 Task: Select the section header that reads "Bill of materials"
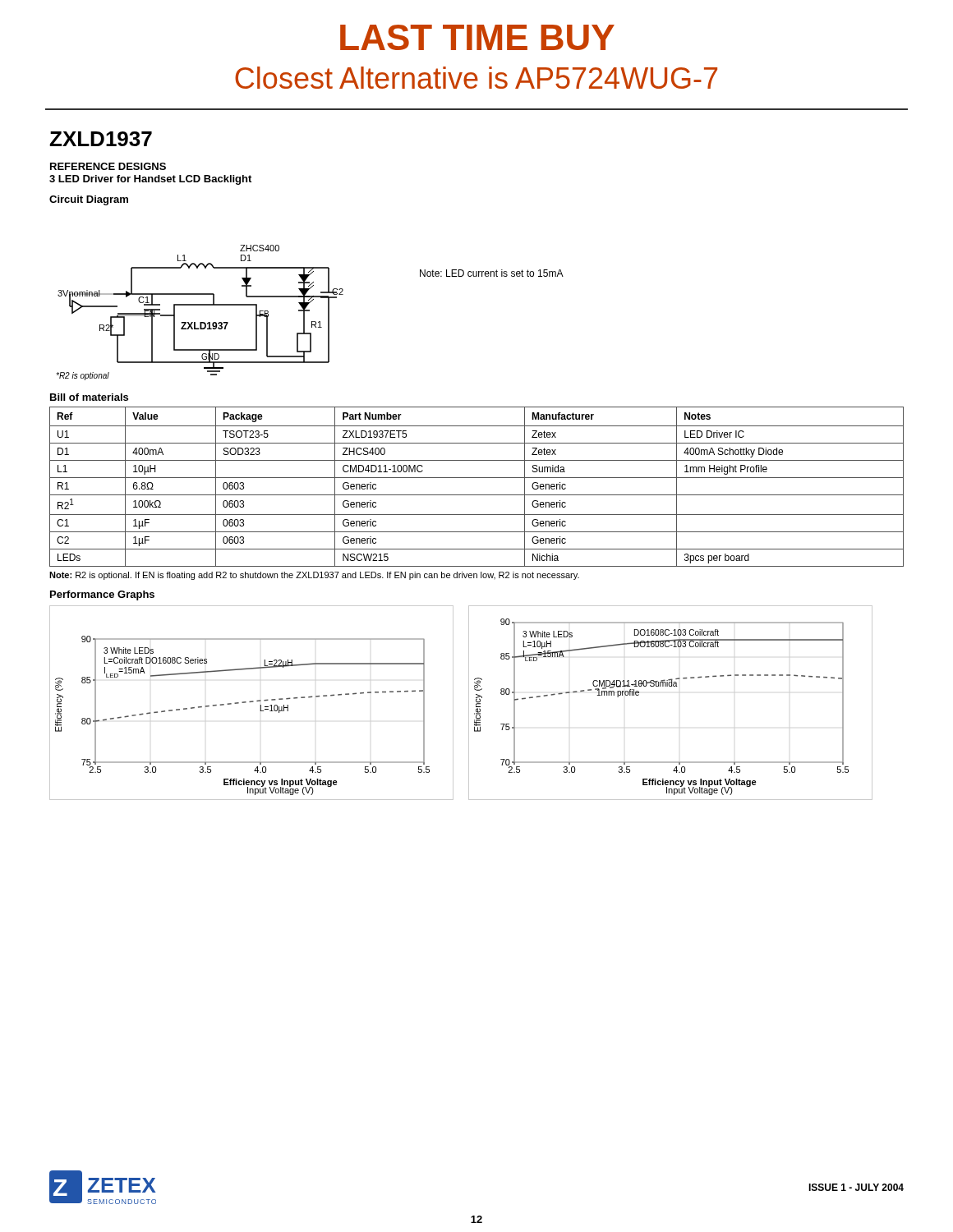pos(89,397)
